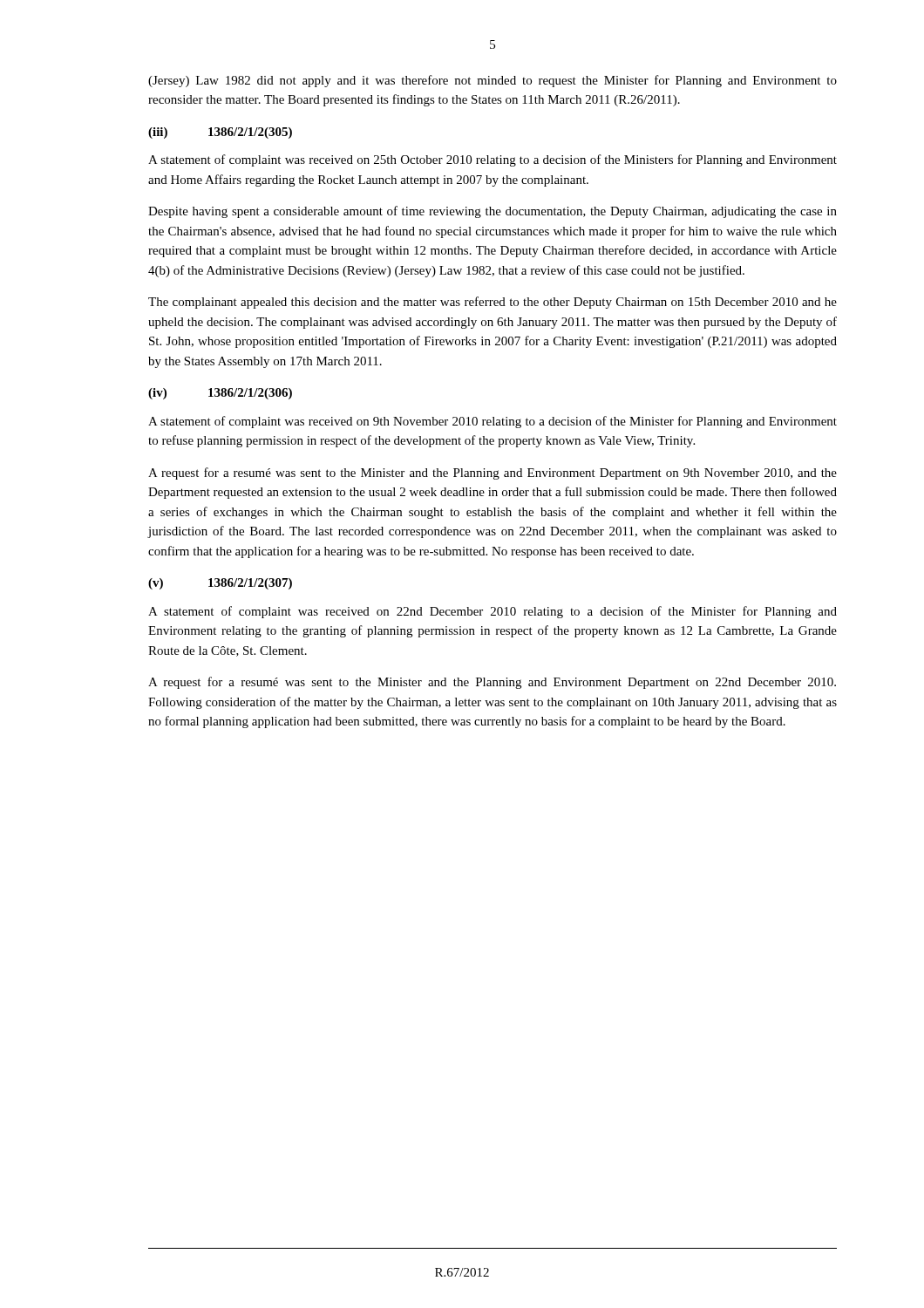Find the element starting "The complainant appealed"
Viewport: 924px width, 1308px height.
(493, 331)
